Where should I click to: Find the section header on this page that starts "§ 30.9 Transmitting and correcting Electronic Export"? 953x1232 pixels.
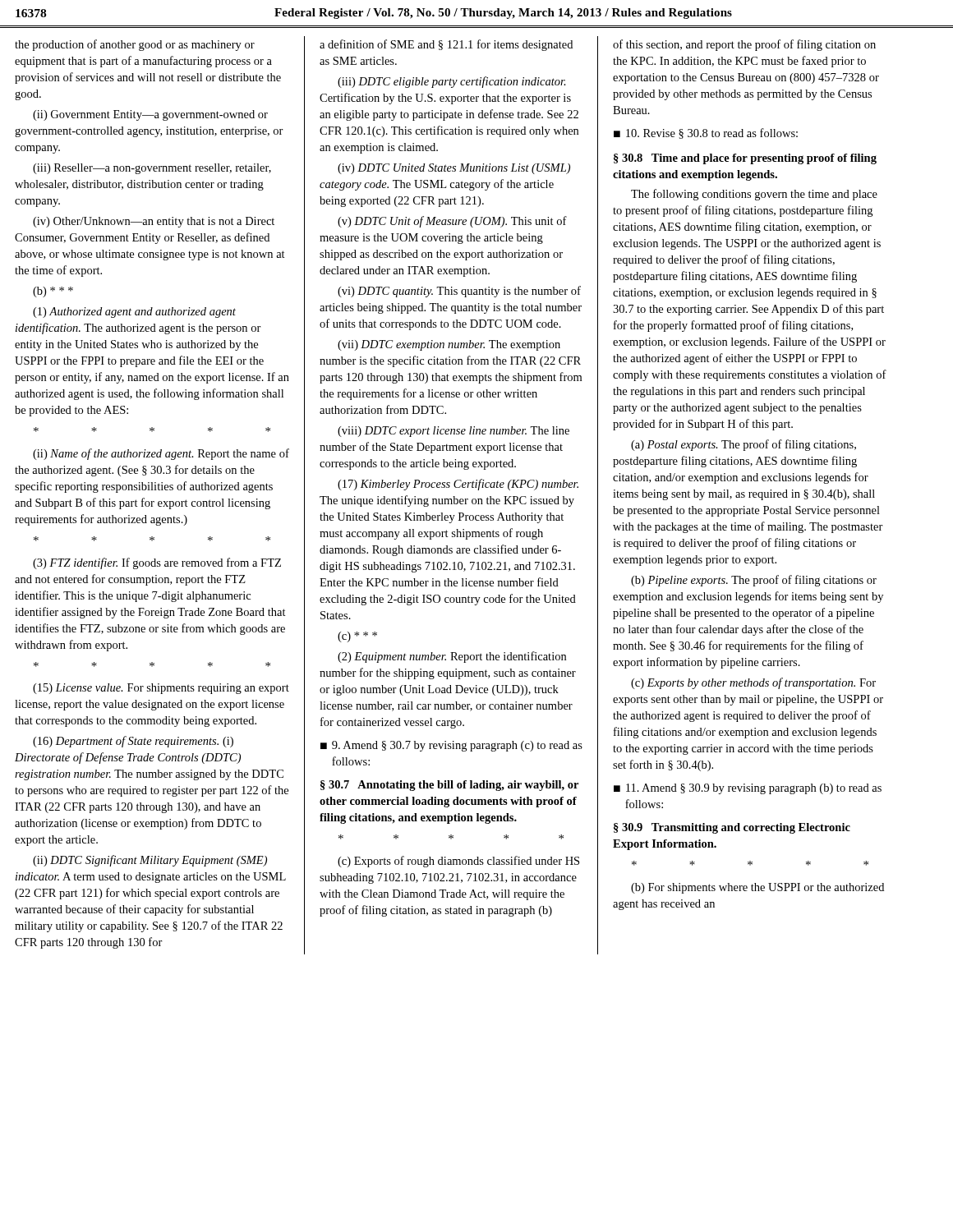click(732, 836)
